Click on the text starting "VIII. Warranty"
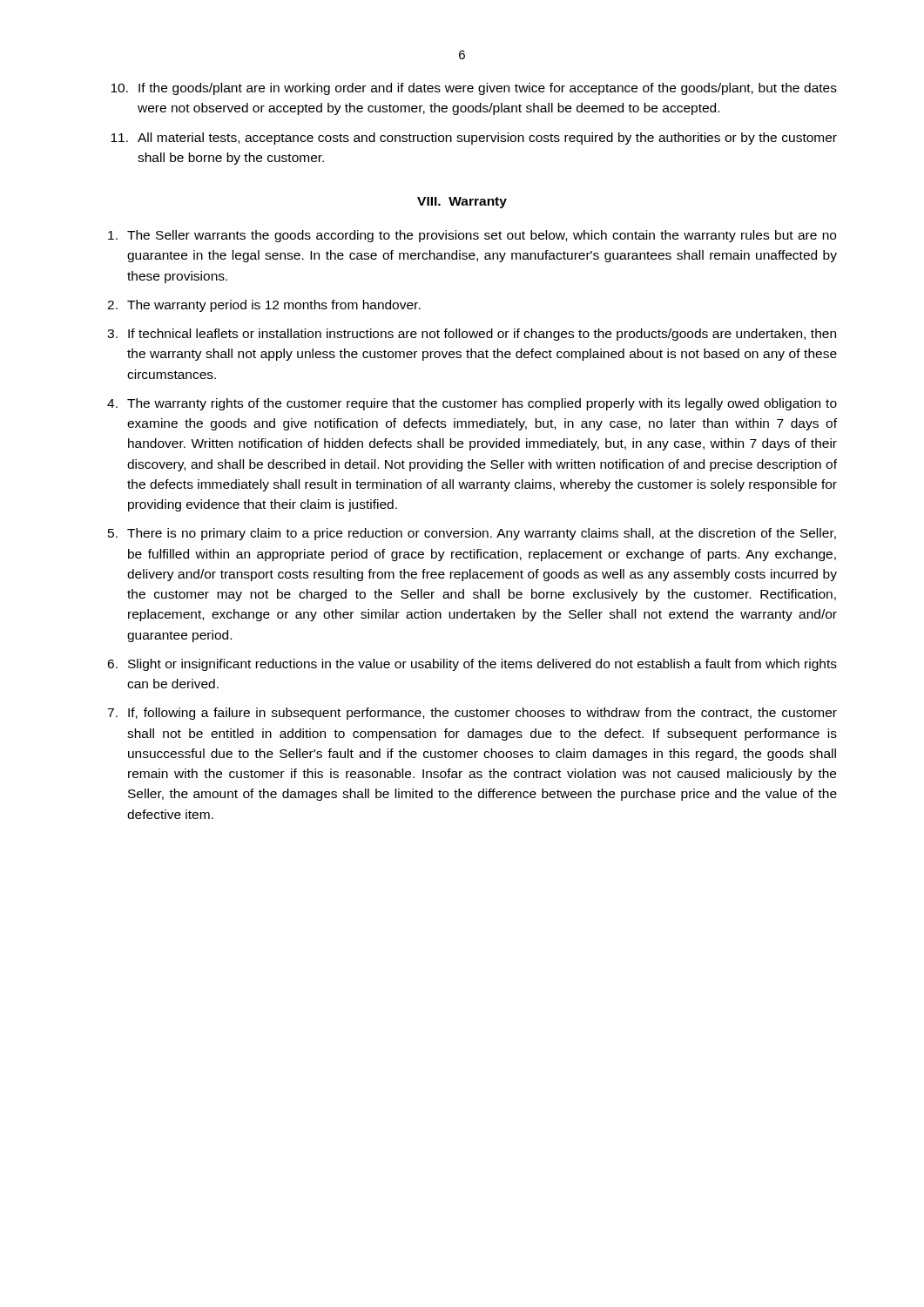924x1307 pixels. pos(462,201)
